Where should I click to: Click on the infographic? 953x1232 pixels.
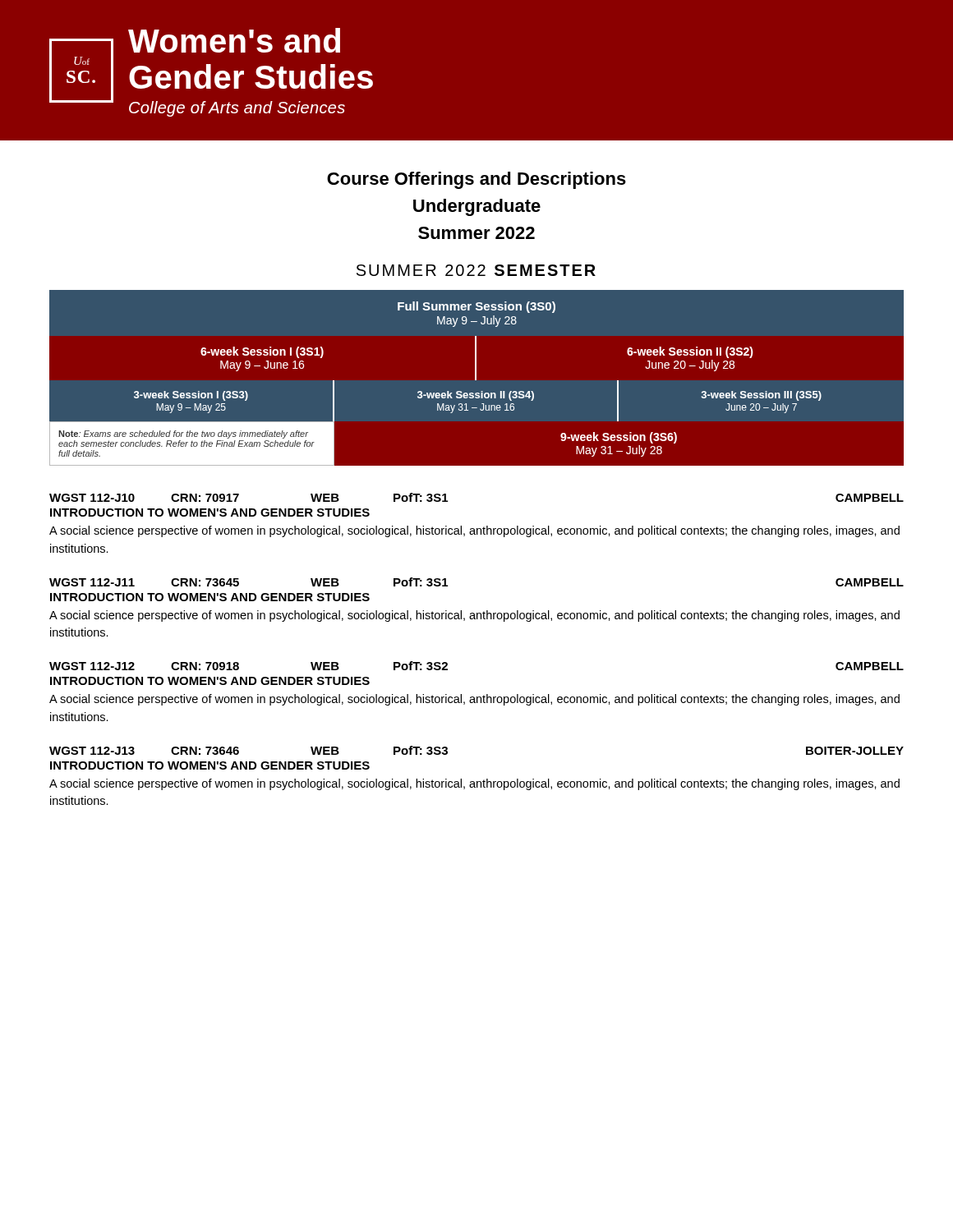click(x=476, y=378)
